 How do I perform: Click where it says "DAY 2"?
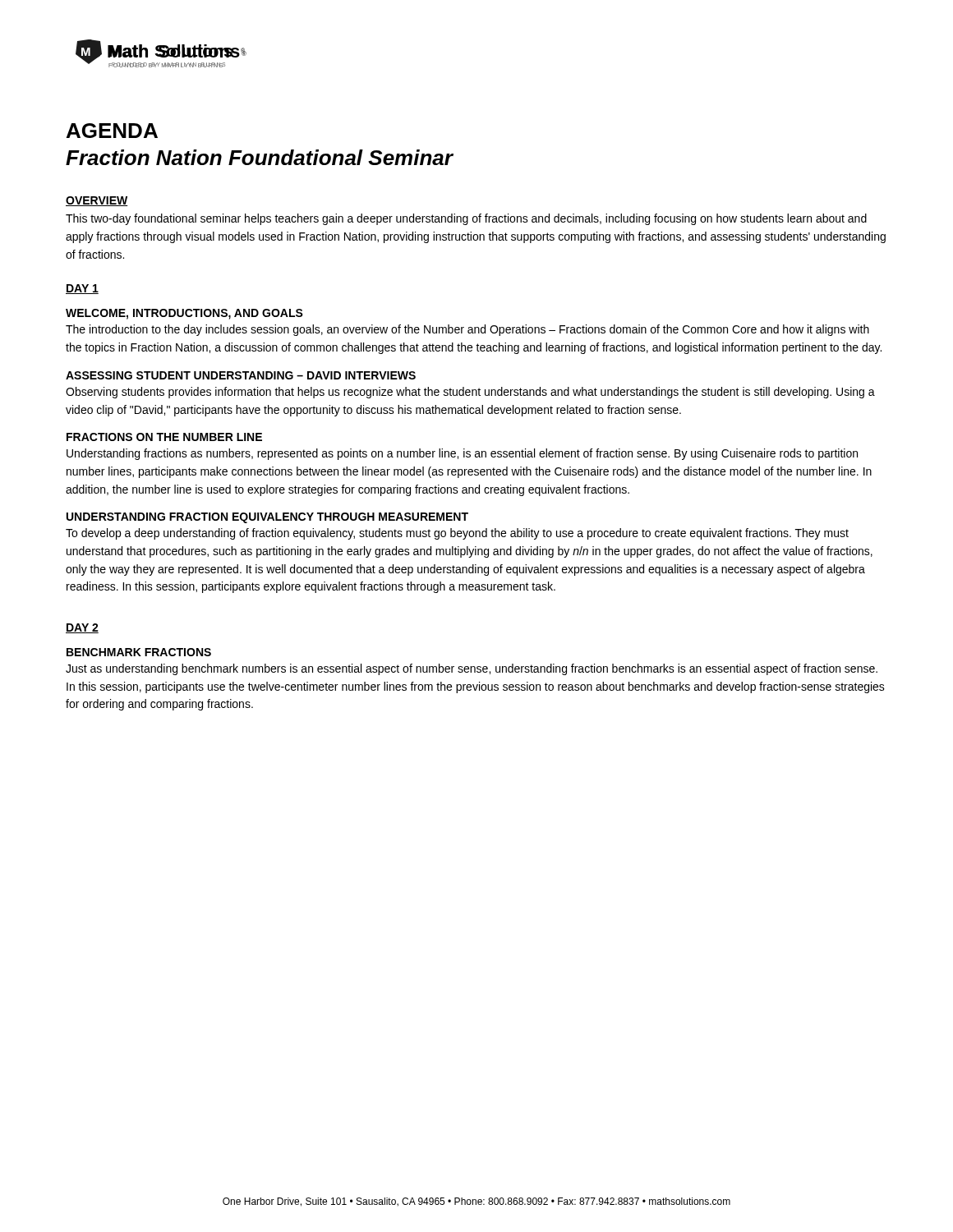(x=82, y=628)
